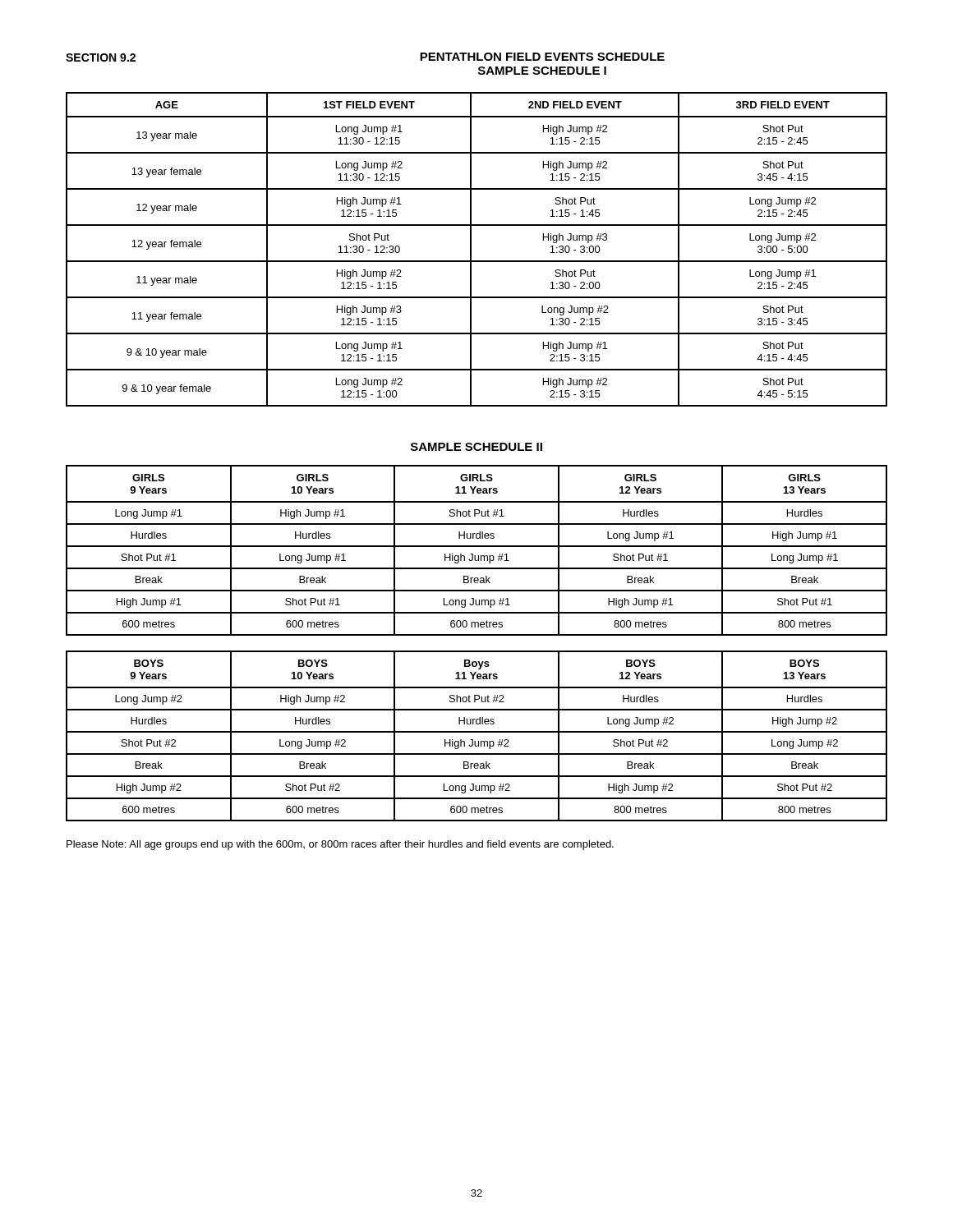Image resolution: width=953 pixels, height=1232 pixels.
Task: Navigate to the text block starting "Please Note: All age groups end up"
Action: coord(340,844)
